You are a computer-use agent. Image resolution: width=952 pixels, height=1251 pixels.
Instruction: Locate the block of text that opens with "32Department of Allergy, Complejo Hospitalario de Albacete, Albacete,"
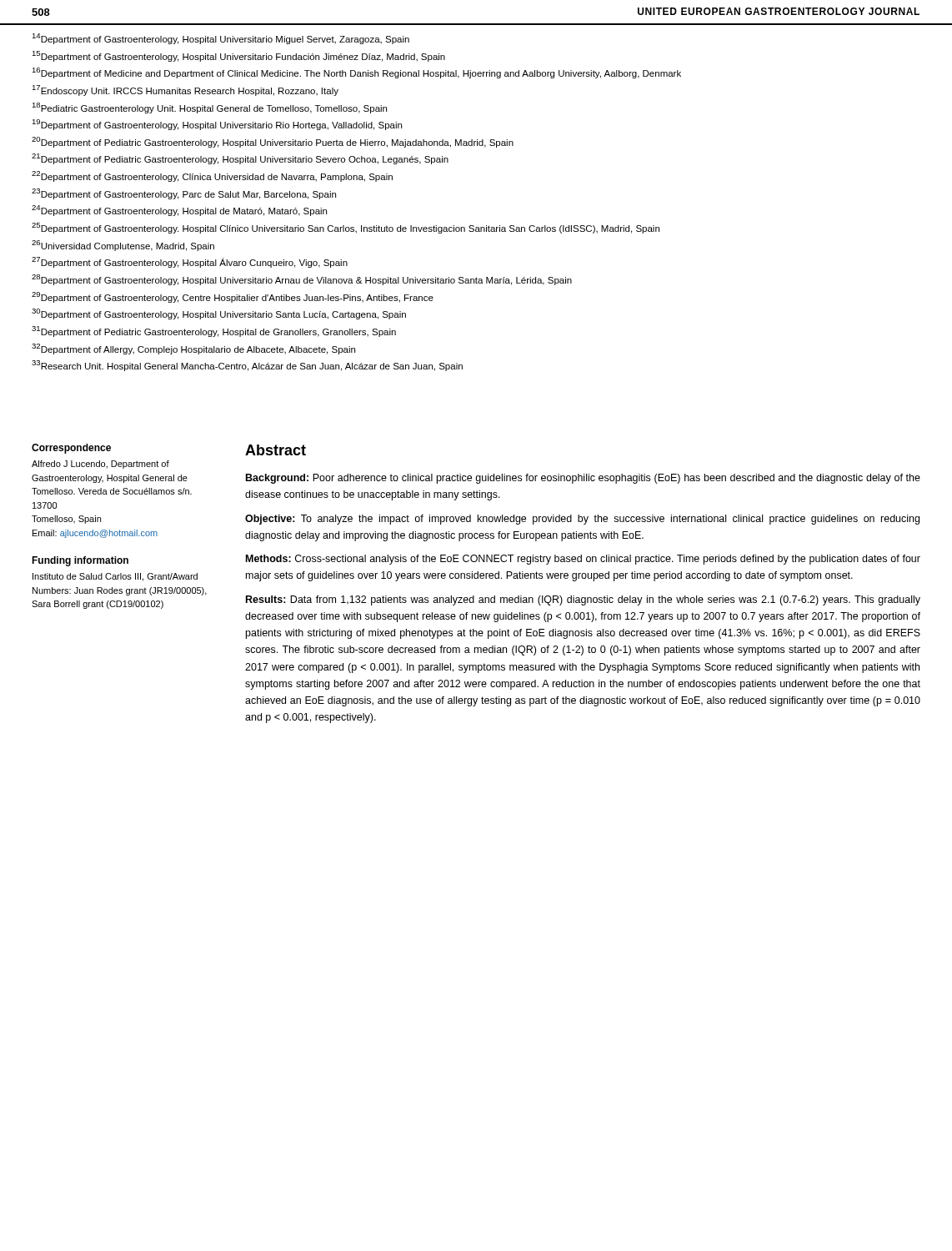[x=194, y=347]
